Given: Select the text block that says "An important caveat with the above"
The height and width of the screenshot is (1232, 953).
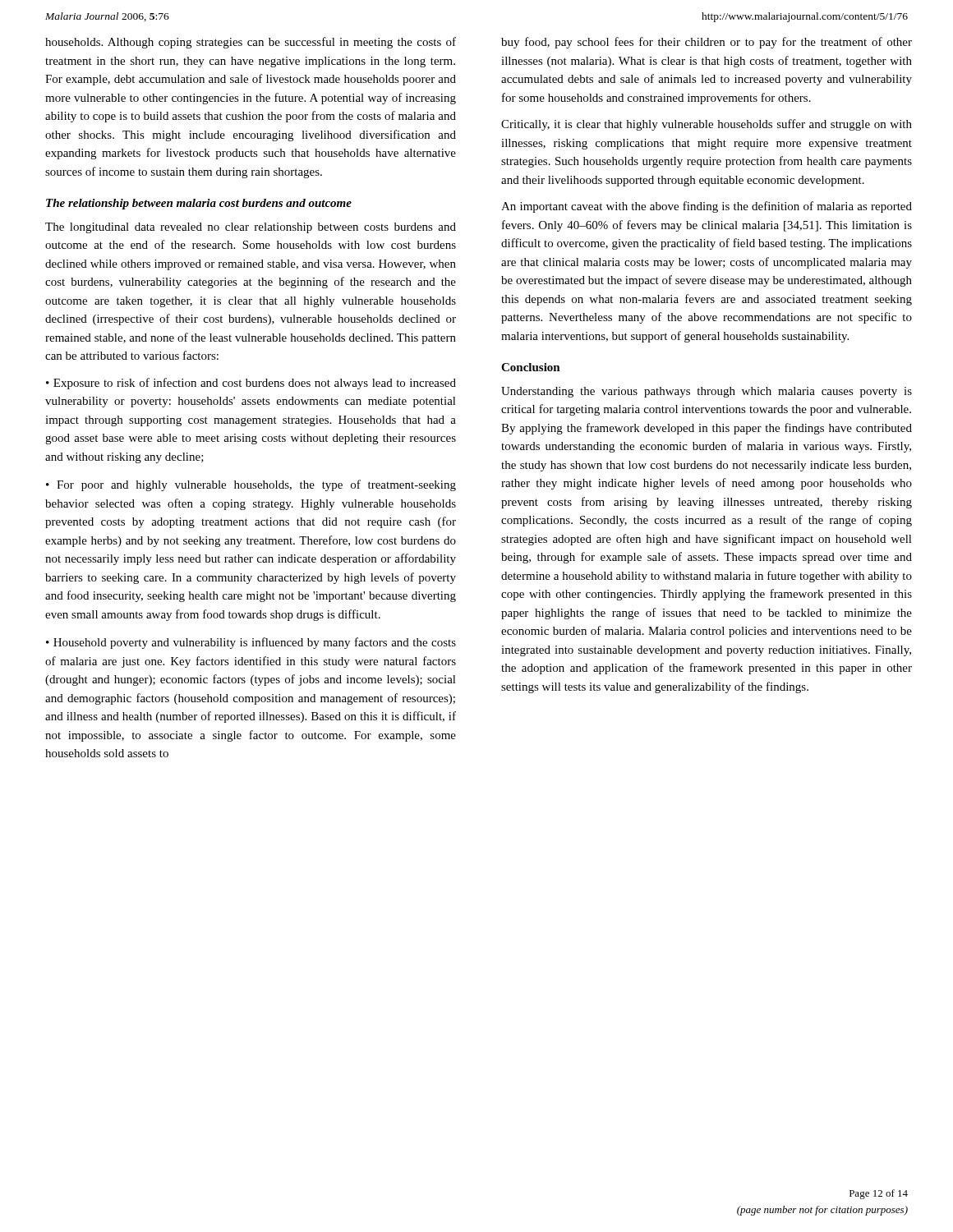Looking at the screenshot, I should click(707, 271).
